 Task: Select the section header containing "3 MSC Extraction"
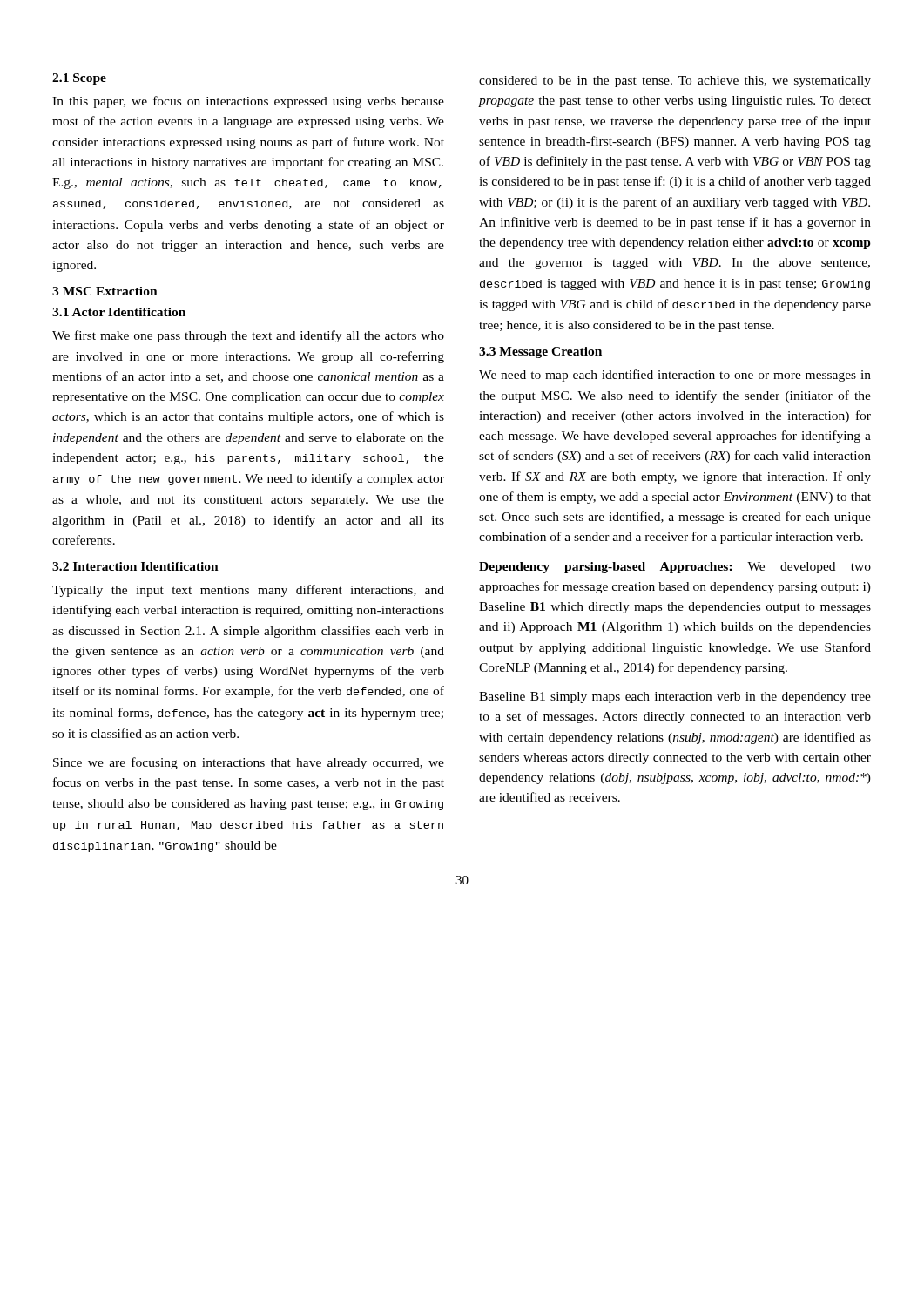coord(105,291)
